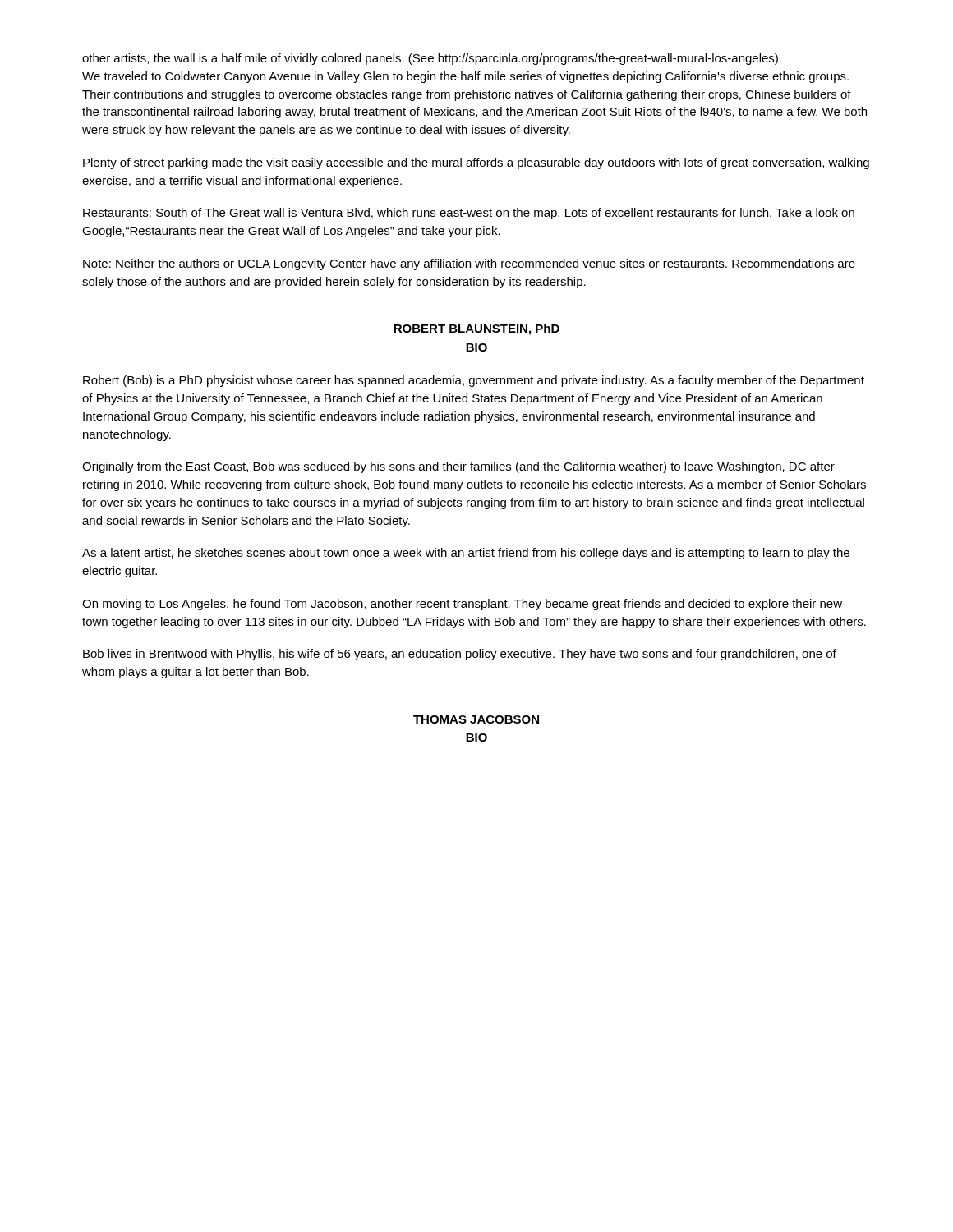The image size is (953, 1232).
Task: Click on the region starting "THOMAS JACOBSON BIO"
Action: [x=476, y=728]
